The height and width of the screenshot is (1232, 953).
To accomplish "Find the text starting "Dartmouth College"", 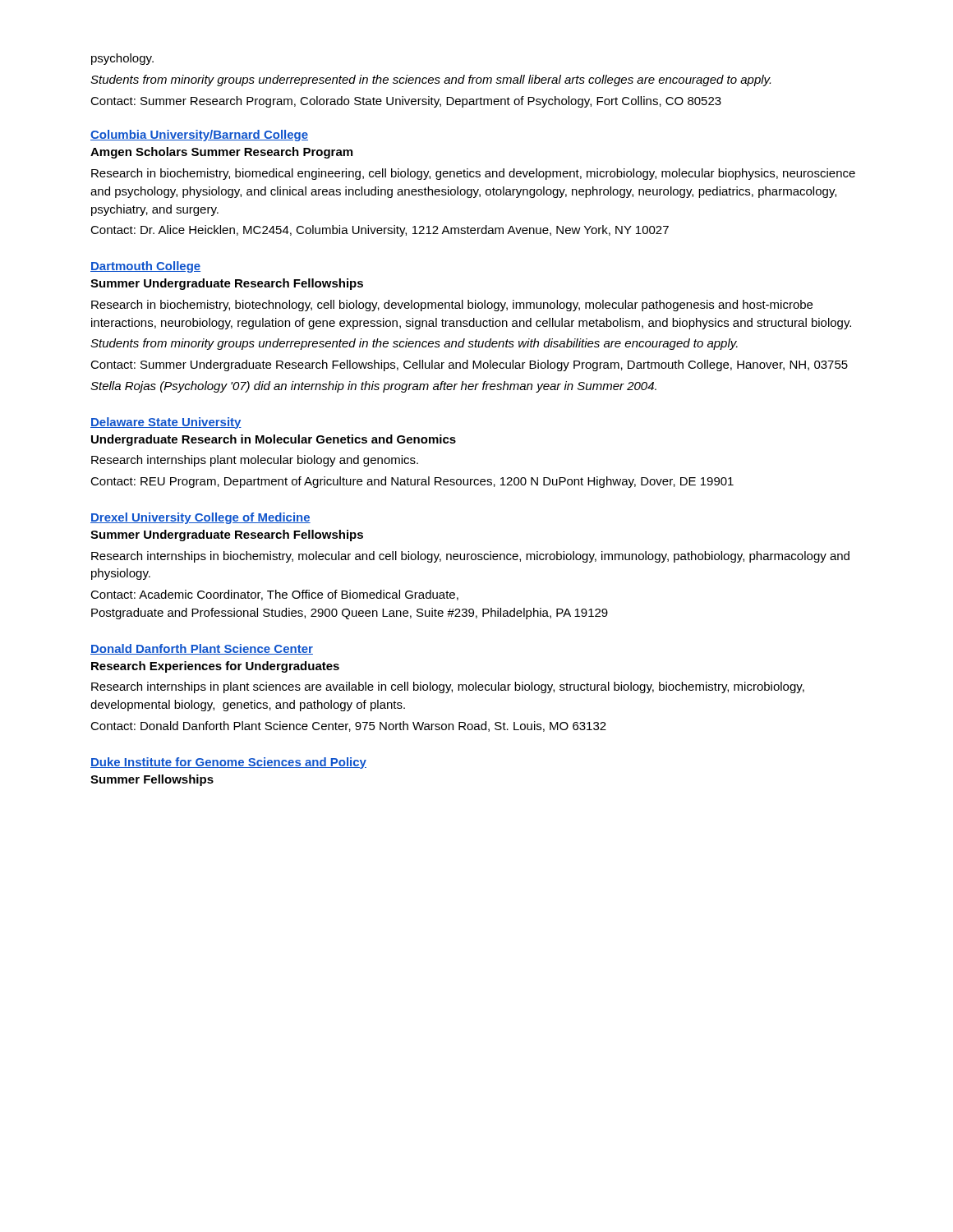I will coord(145,266).
